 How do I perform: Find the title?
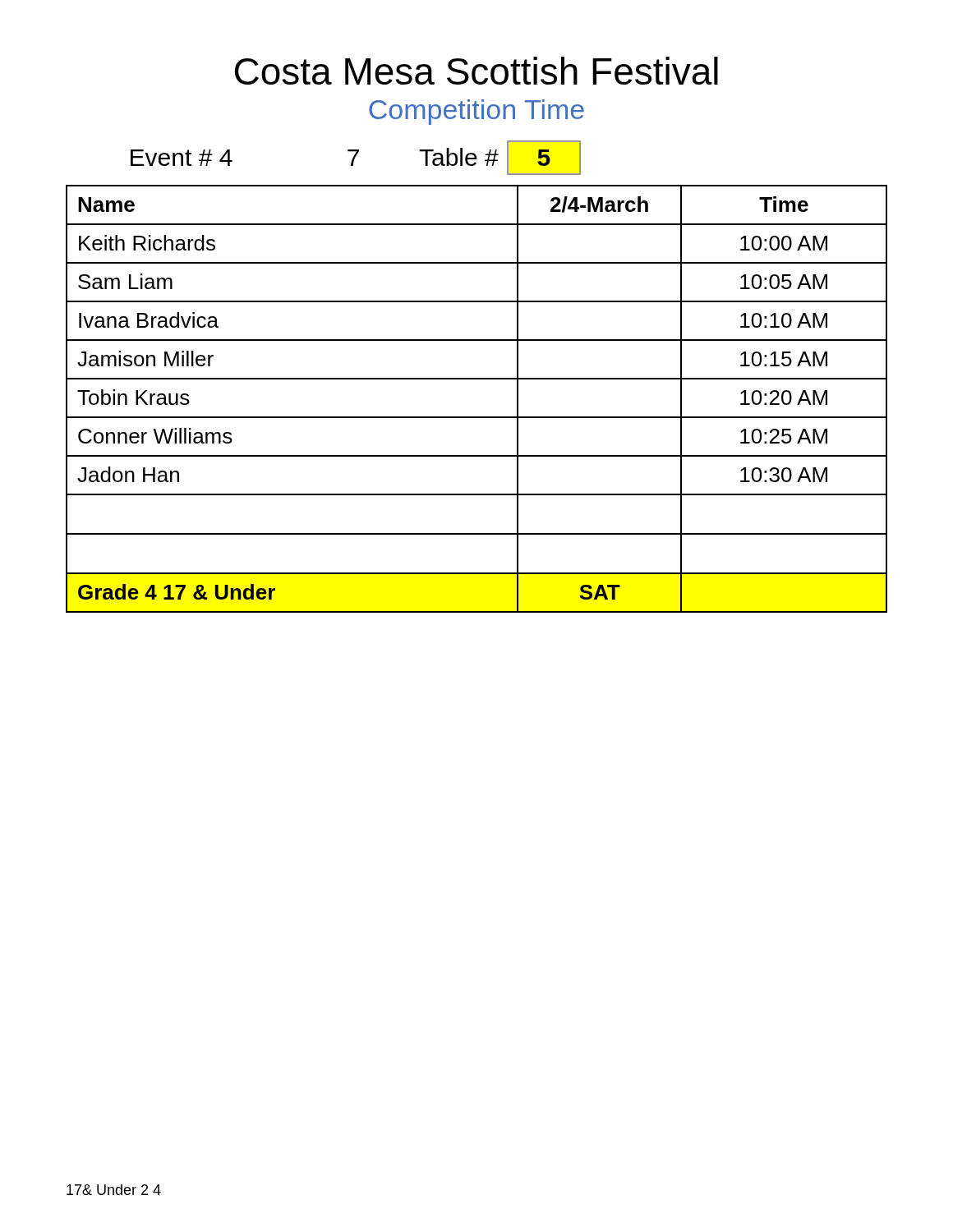coord(476,87)
